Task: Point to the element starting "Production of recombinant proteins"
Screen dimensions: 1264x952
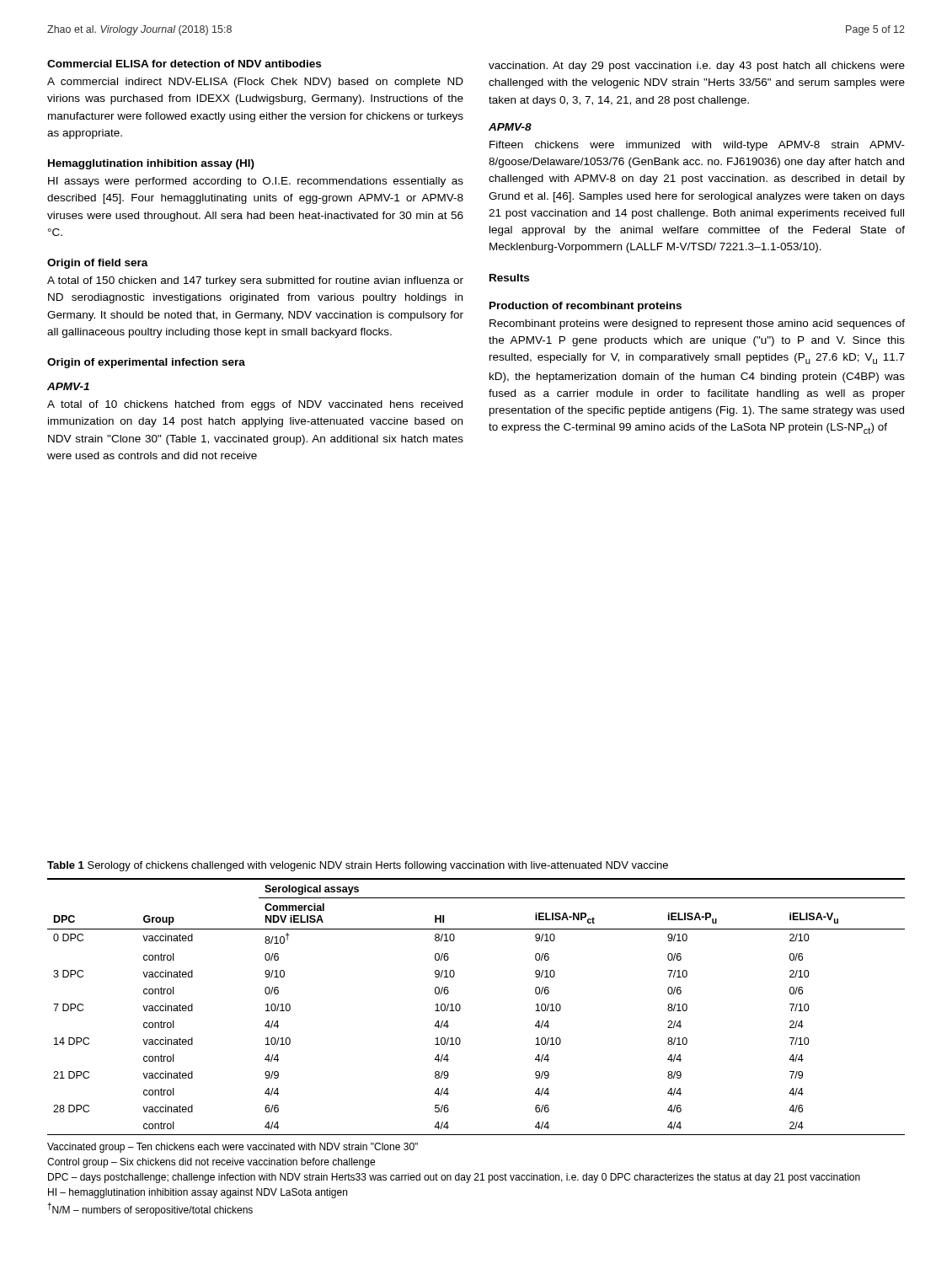Action: pos(585,305)
